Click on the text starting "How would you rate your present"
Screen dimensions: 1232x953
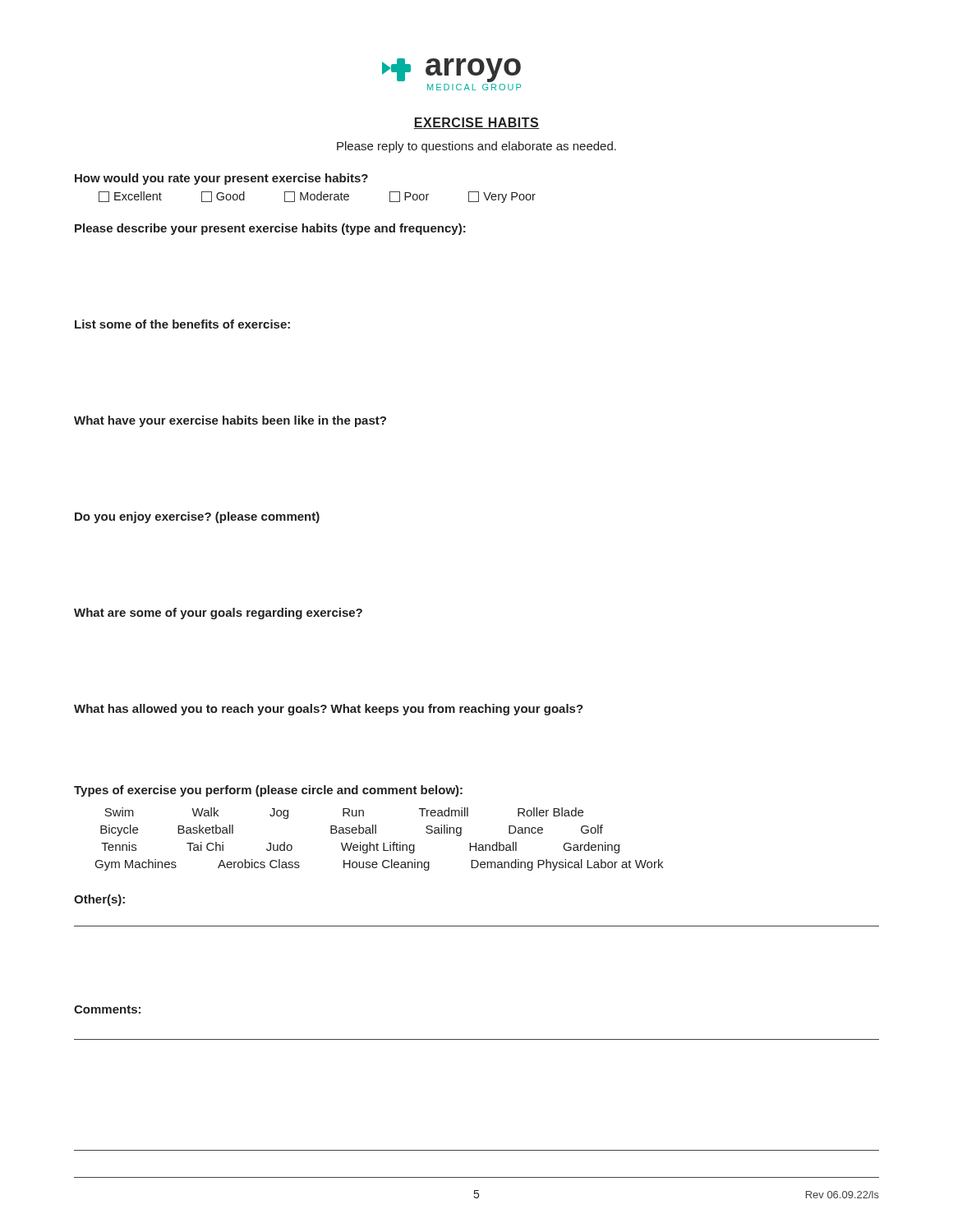221,178
